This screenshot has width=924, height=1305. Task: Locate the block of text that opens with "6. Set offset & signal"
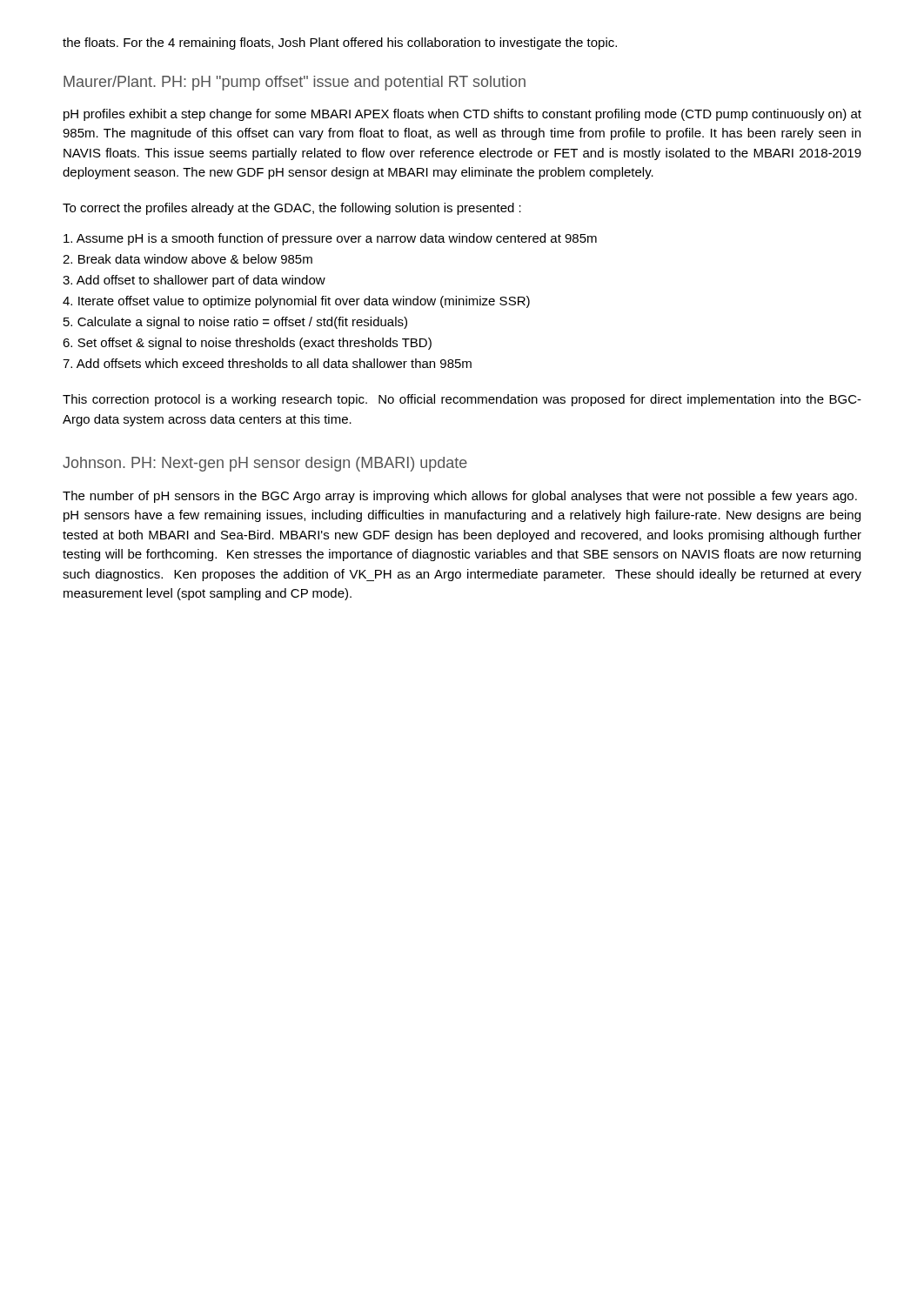[x=247, y=343]
